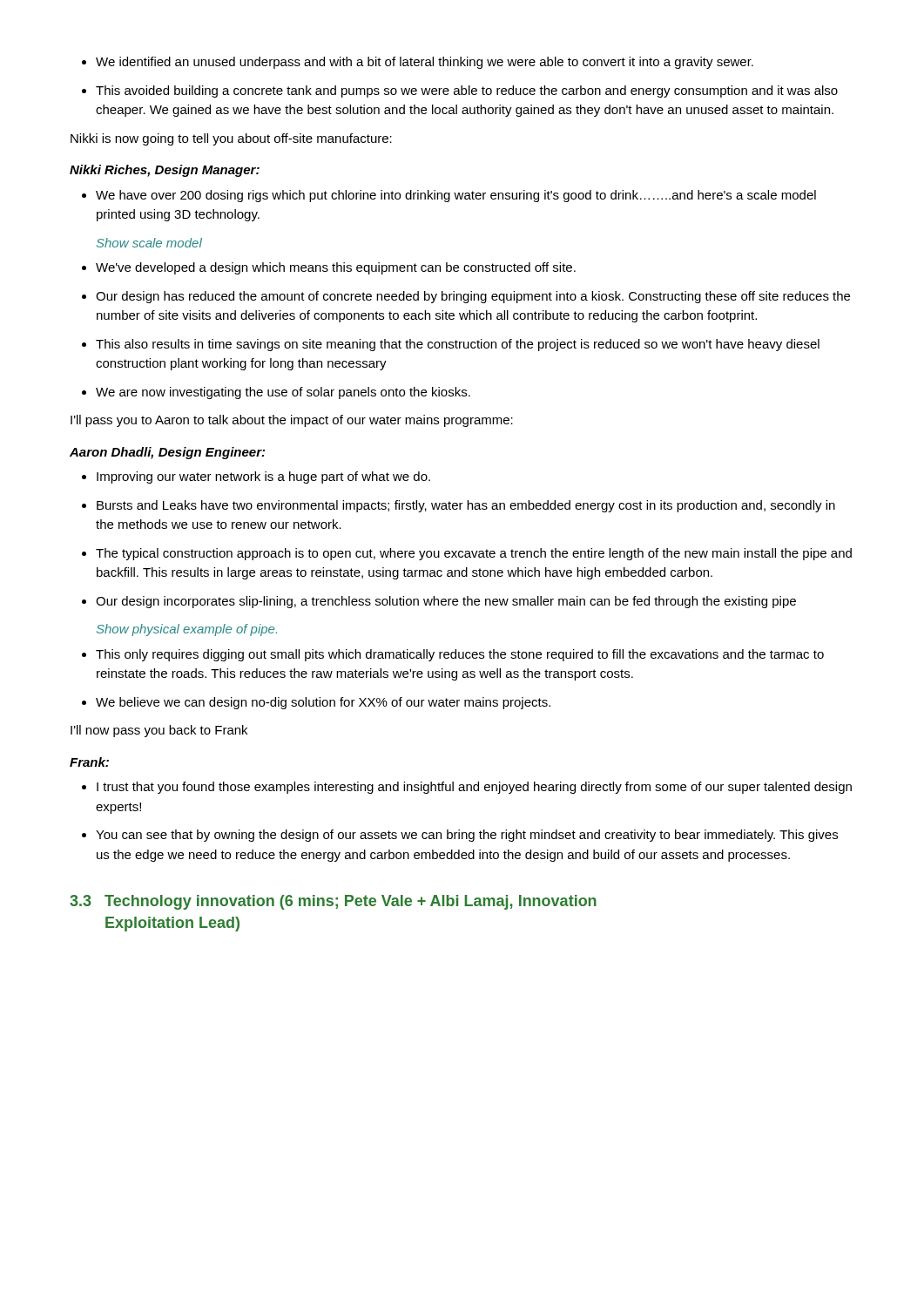Select the list item with the text "Improving our water network"

pos(256,477)
